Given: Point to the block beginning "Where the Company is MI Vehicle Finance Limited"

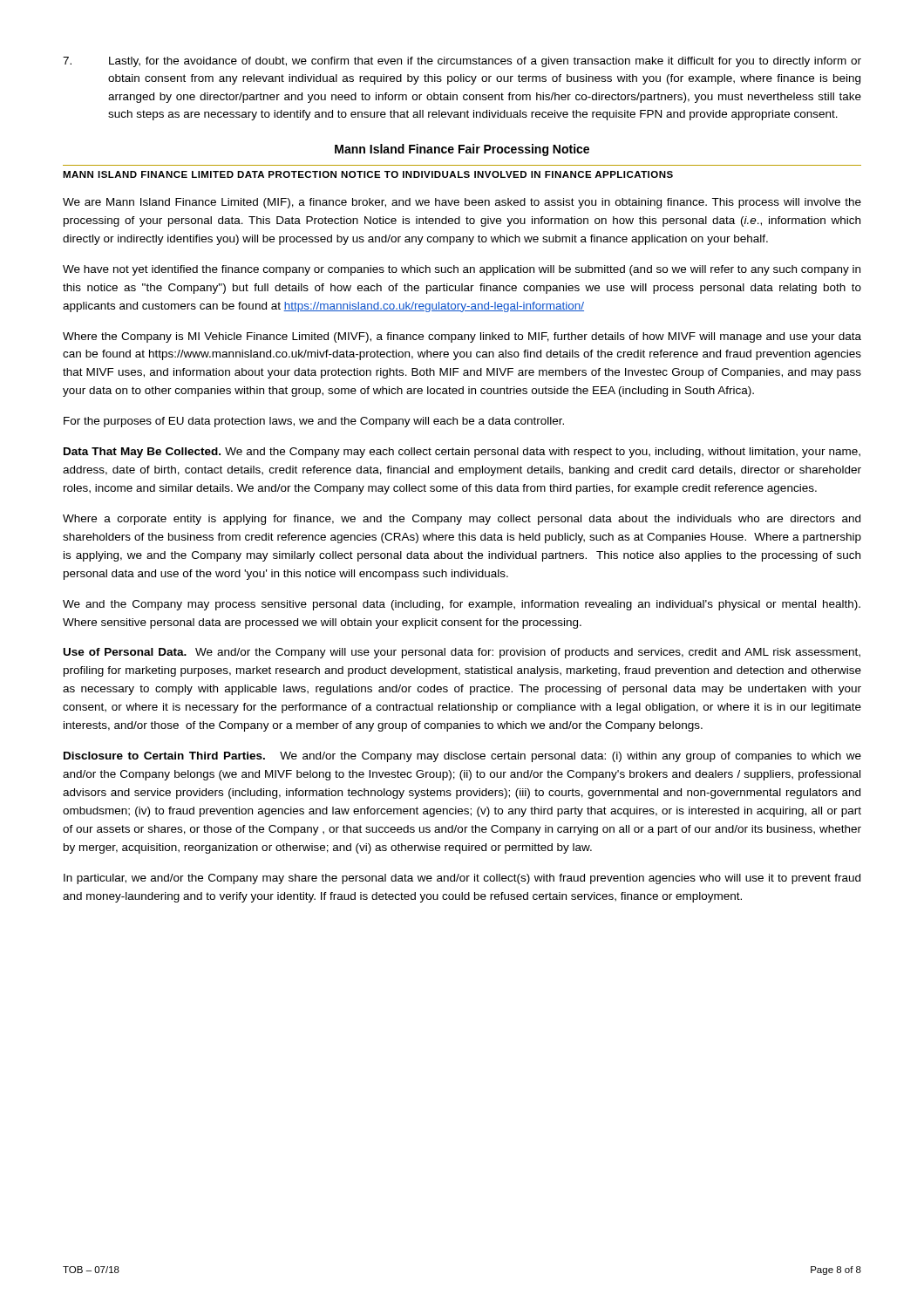Looking at the screenshot, I should tap(462, 363).
